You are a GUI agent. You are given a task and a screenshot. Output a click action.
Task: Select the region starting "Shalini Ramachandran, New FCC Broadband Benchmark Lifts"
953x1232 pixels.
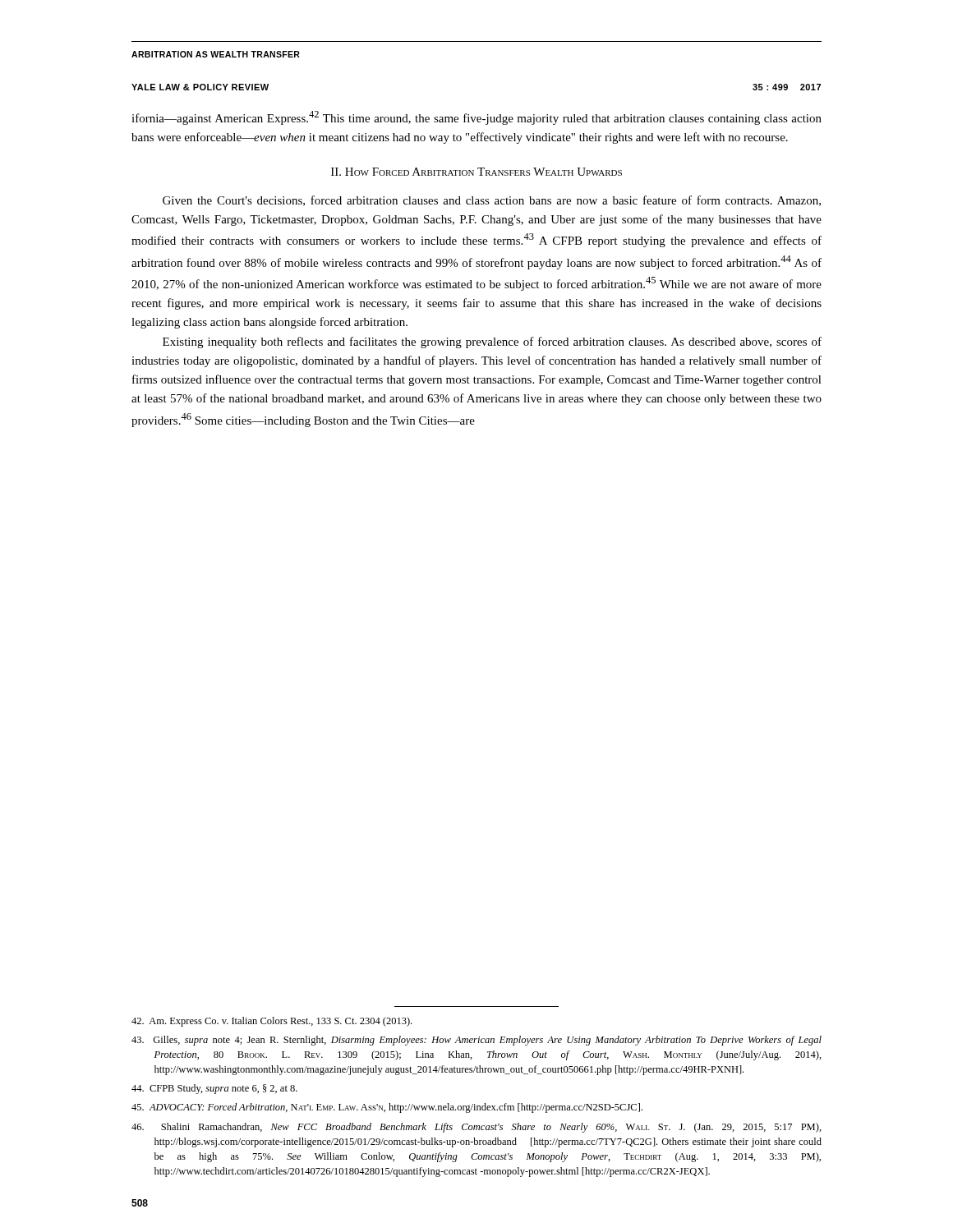(x=476, y=1149)
